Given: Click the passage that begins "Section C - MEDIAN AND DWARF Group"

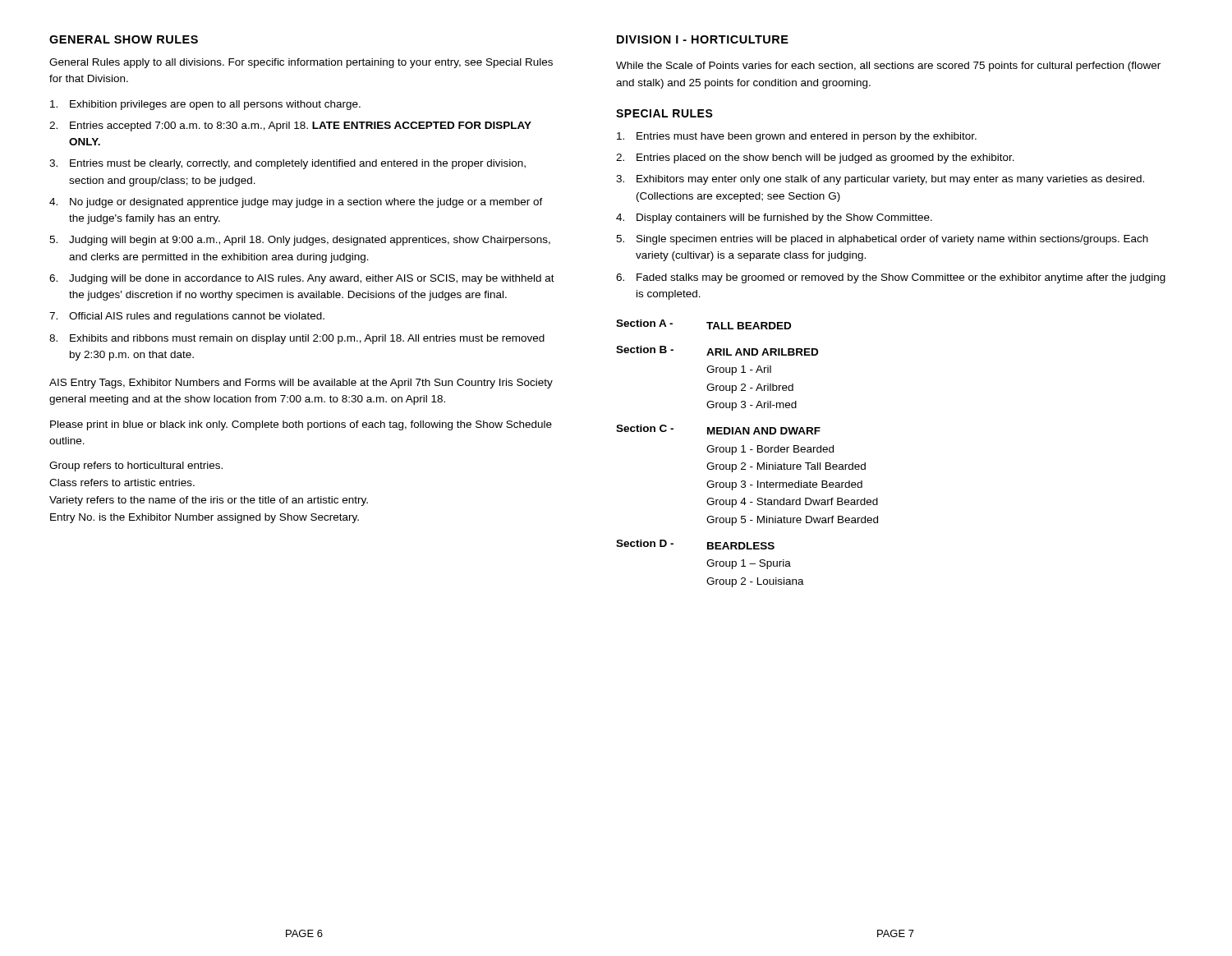Looking at the screenshot, I should click(x=718, y=430).
